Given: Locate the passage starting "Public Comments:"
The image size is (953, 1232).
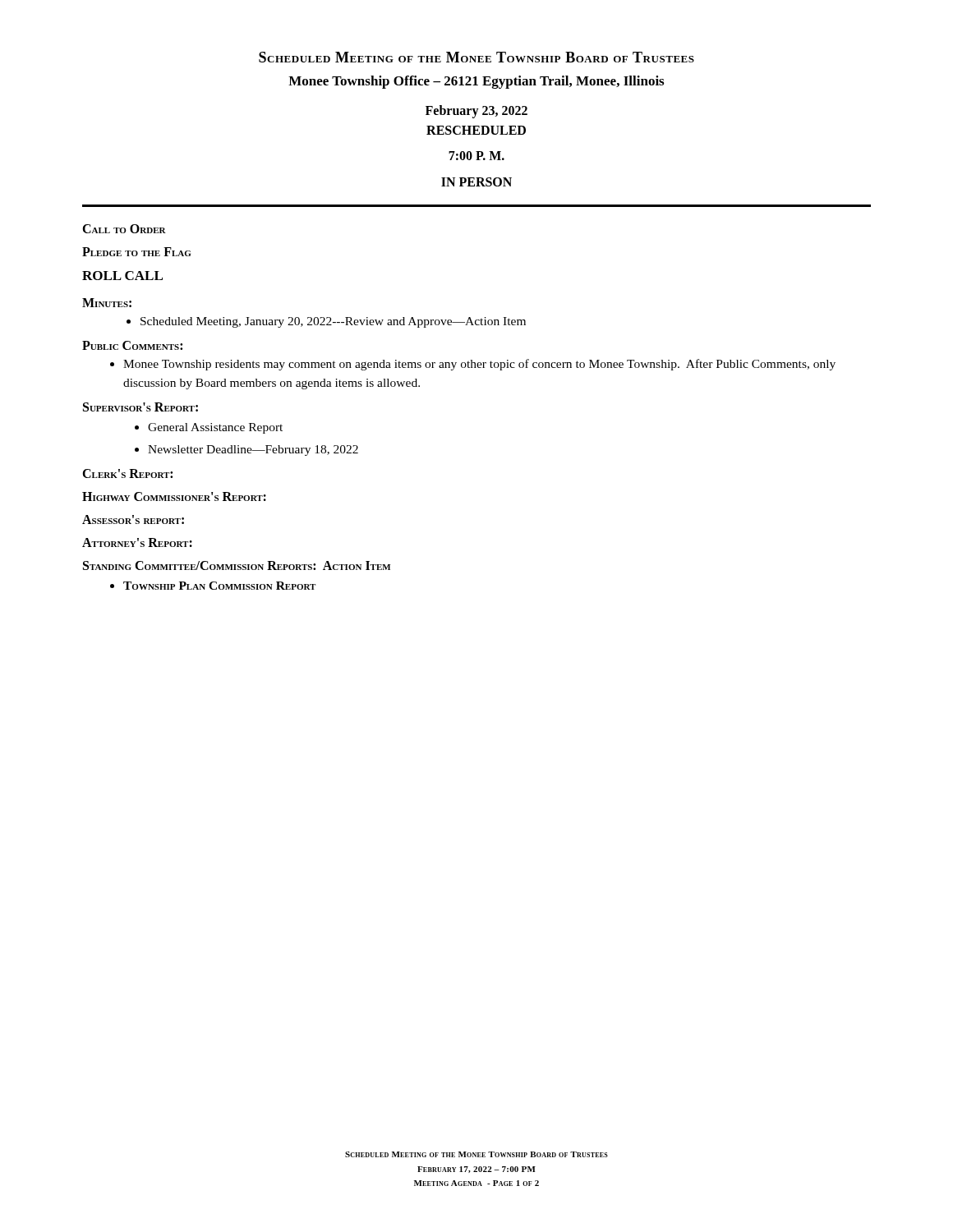Looking at the screenshot, I should click(133, 346).
